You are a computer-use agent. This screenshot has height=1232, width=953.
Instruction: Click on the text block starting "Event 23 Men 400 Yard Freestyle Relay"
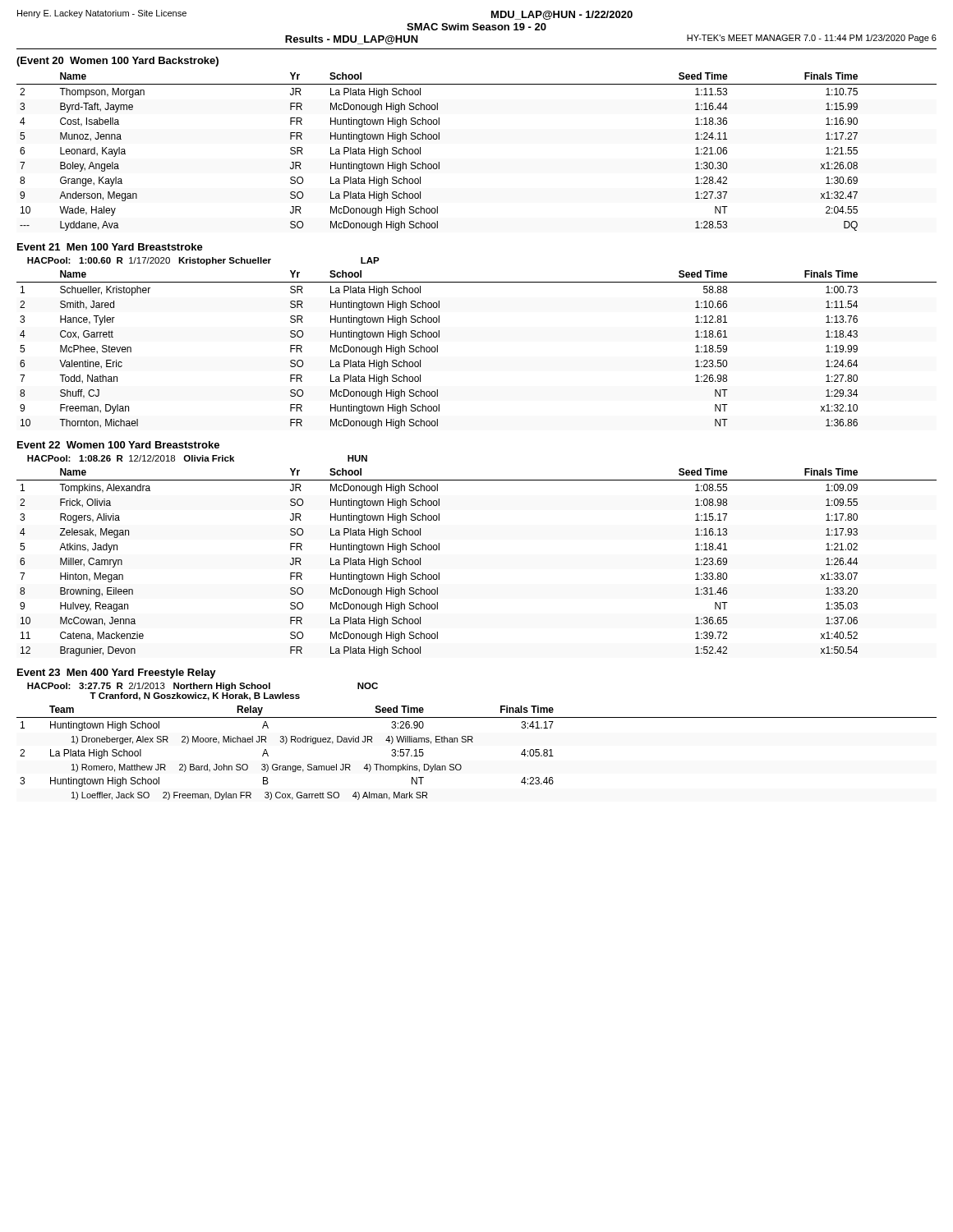116,672
